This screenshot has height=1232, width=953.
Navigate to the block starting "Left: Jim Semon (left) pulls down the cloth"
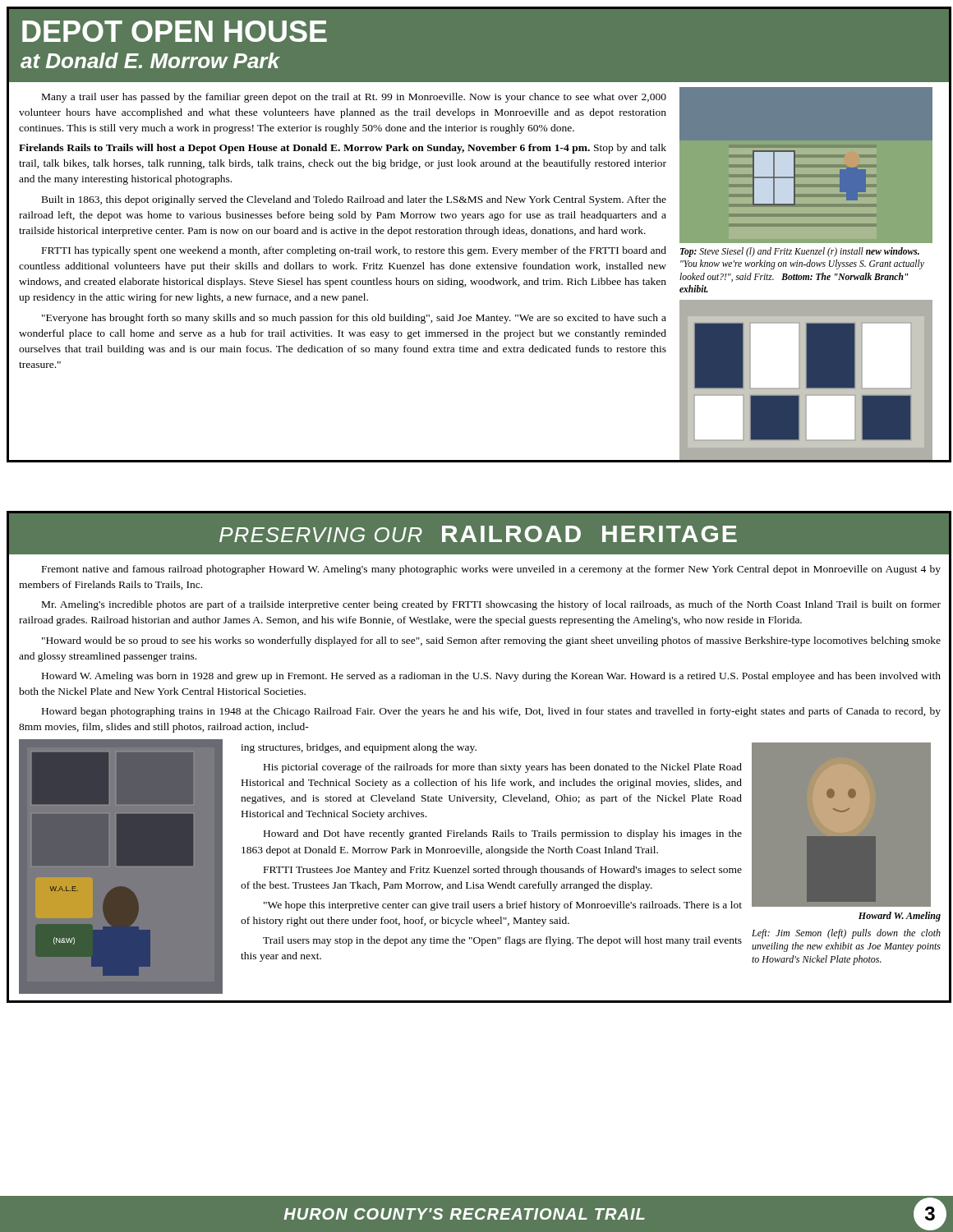click(x=846, y=946)
